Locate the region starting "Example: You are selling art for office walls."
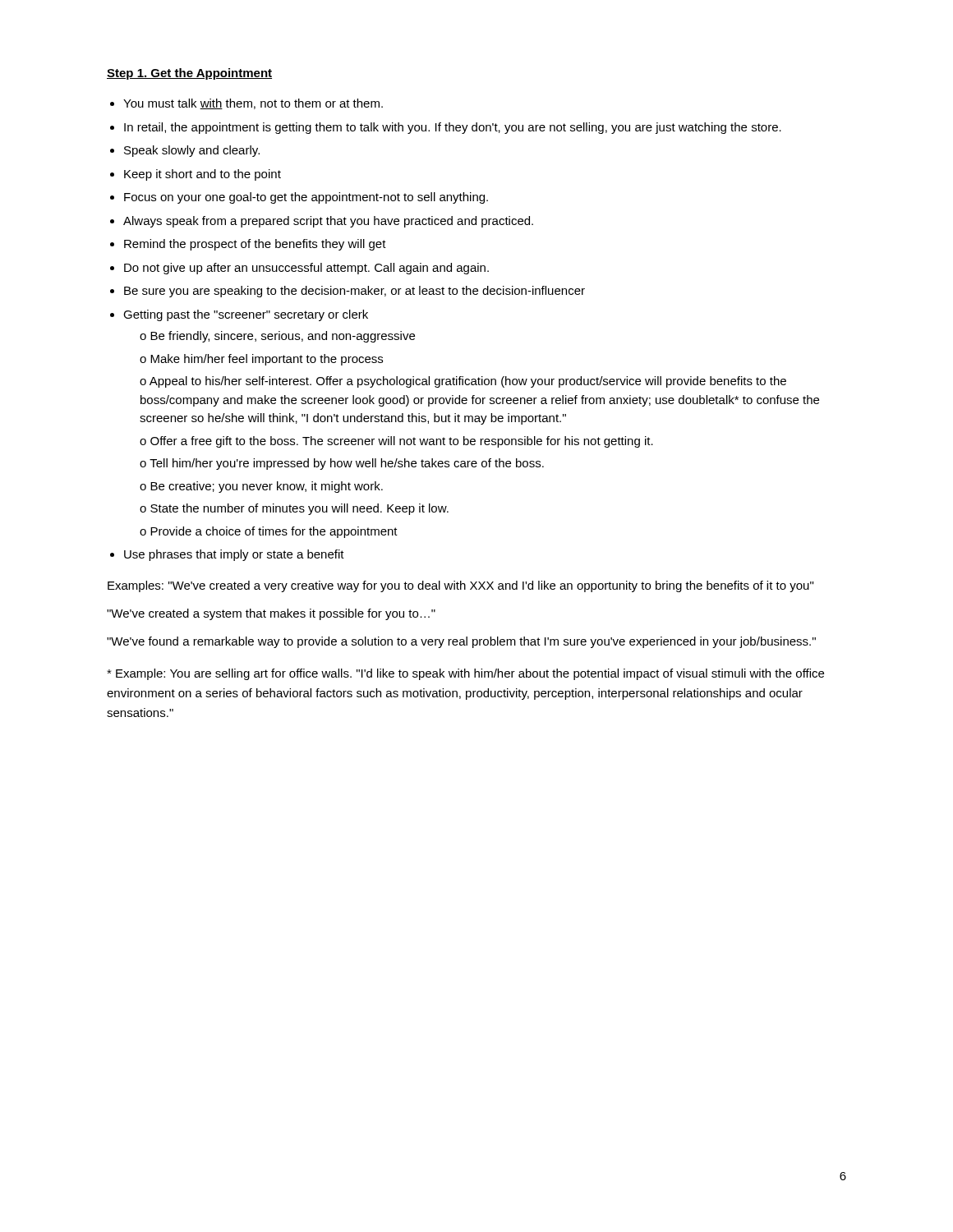 [466, 692]
